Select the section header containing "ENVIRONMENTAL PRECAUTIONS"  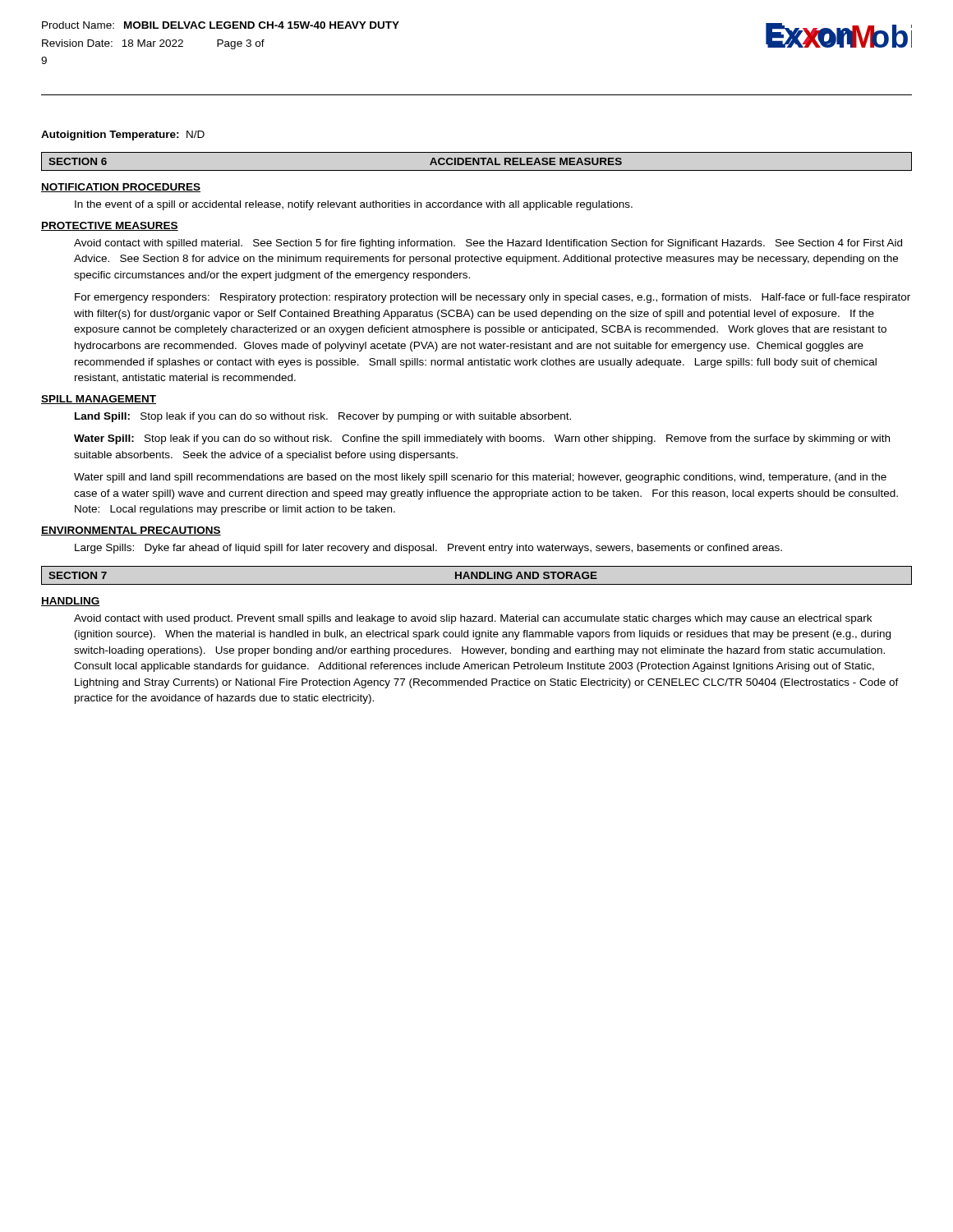click(131, 530)
